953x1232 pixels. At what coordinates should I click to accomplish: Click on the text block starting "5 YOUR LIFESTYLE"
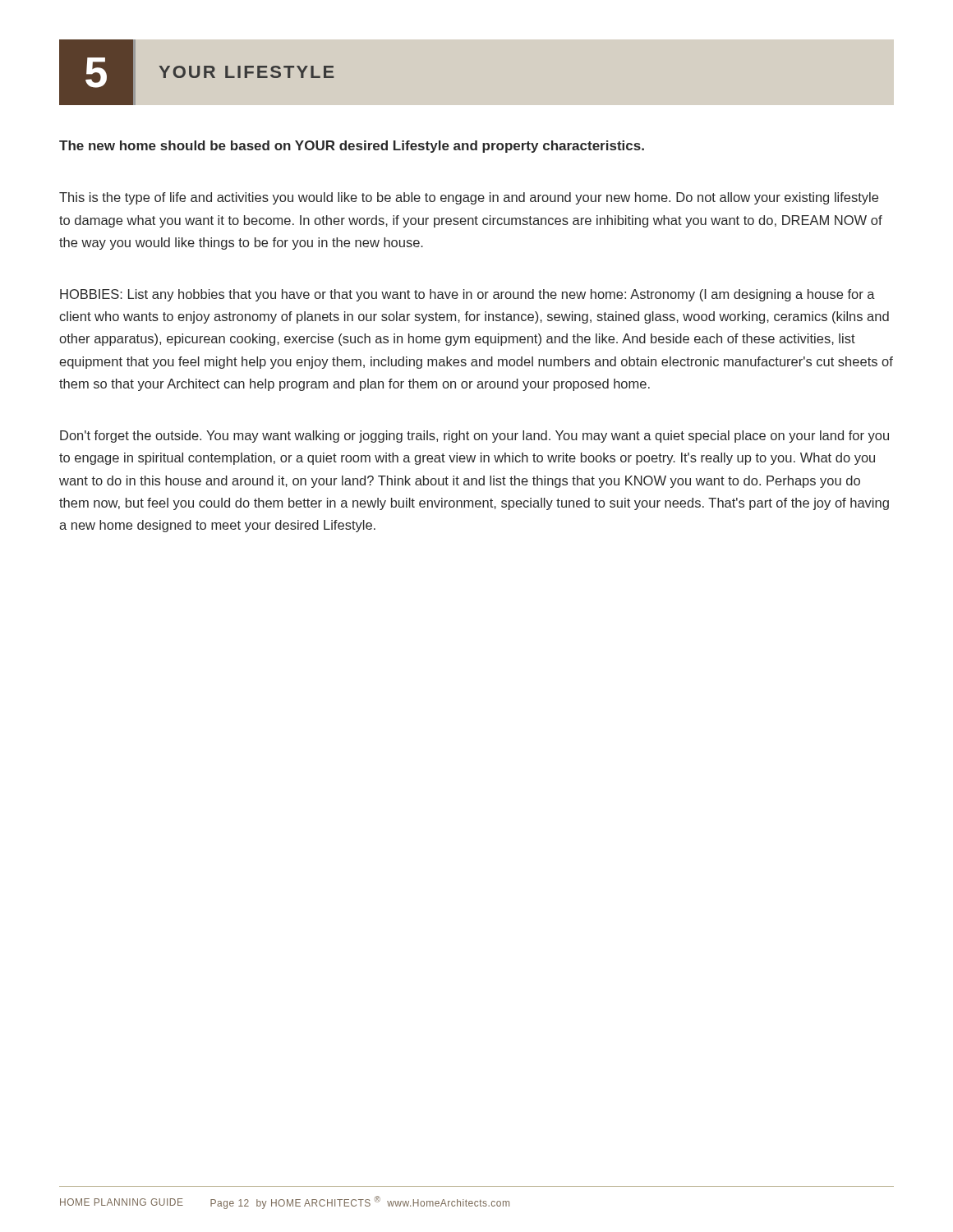click(x=198, y=72)
